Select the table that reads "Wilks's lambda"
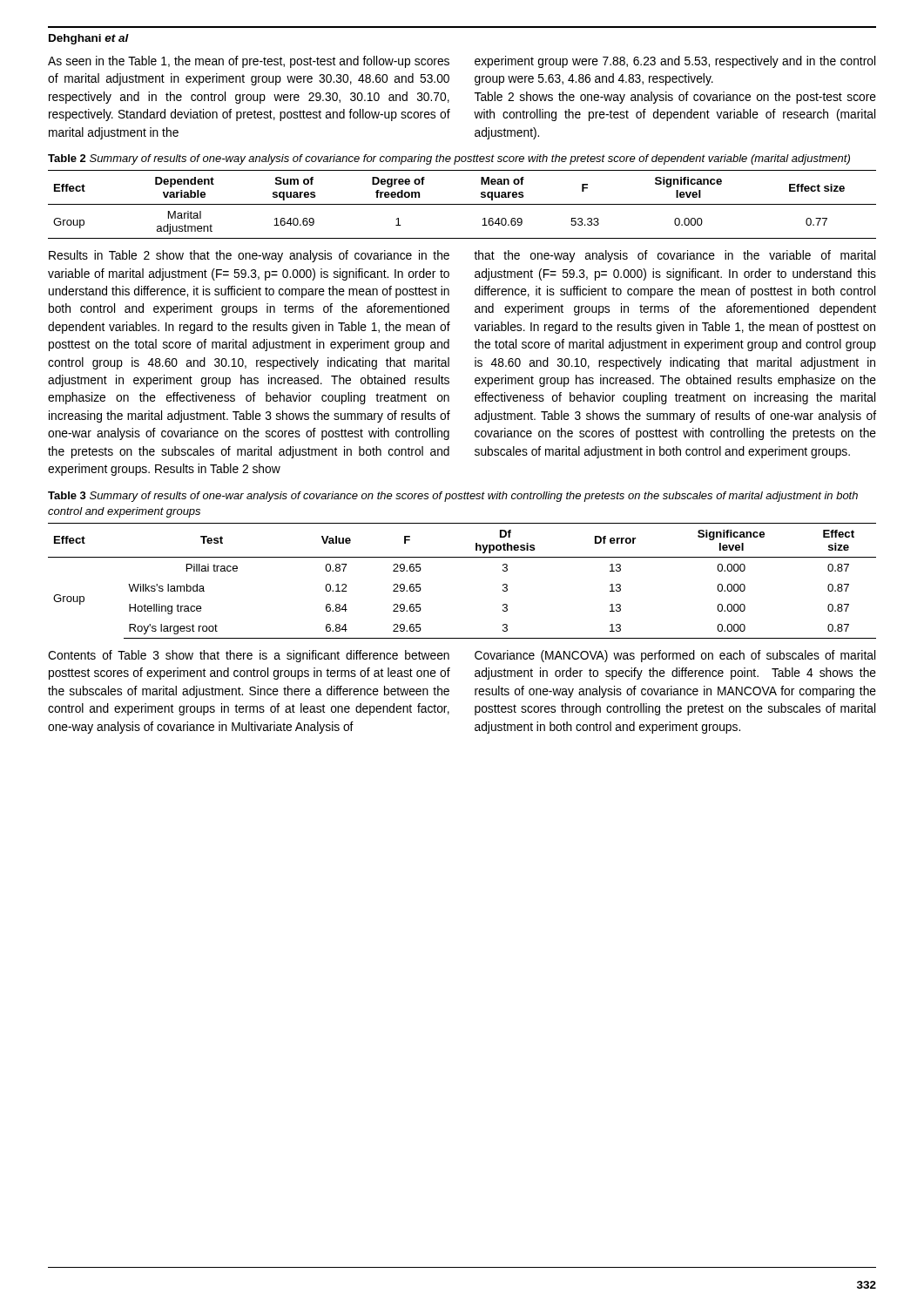Image resolution: width=924 pixels, height=1307 pixels. [462, 581]
